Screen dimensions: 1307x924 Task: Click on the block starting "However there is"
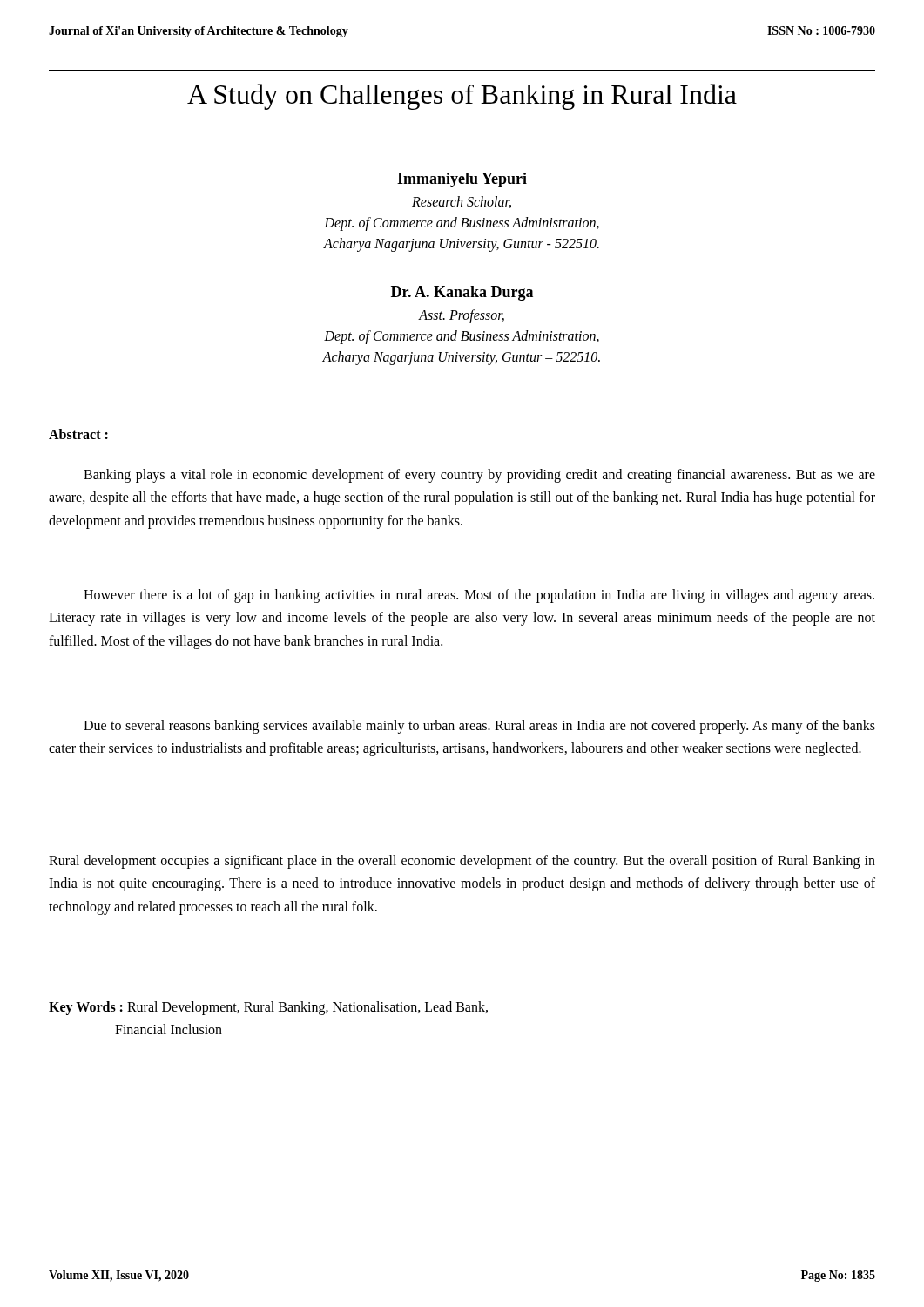[462, 618]
